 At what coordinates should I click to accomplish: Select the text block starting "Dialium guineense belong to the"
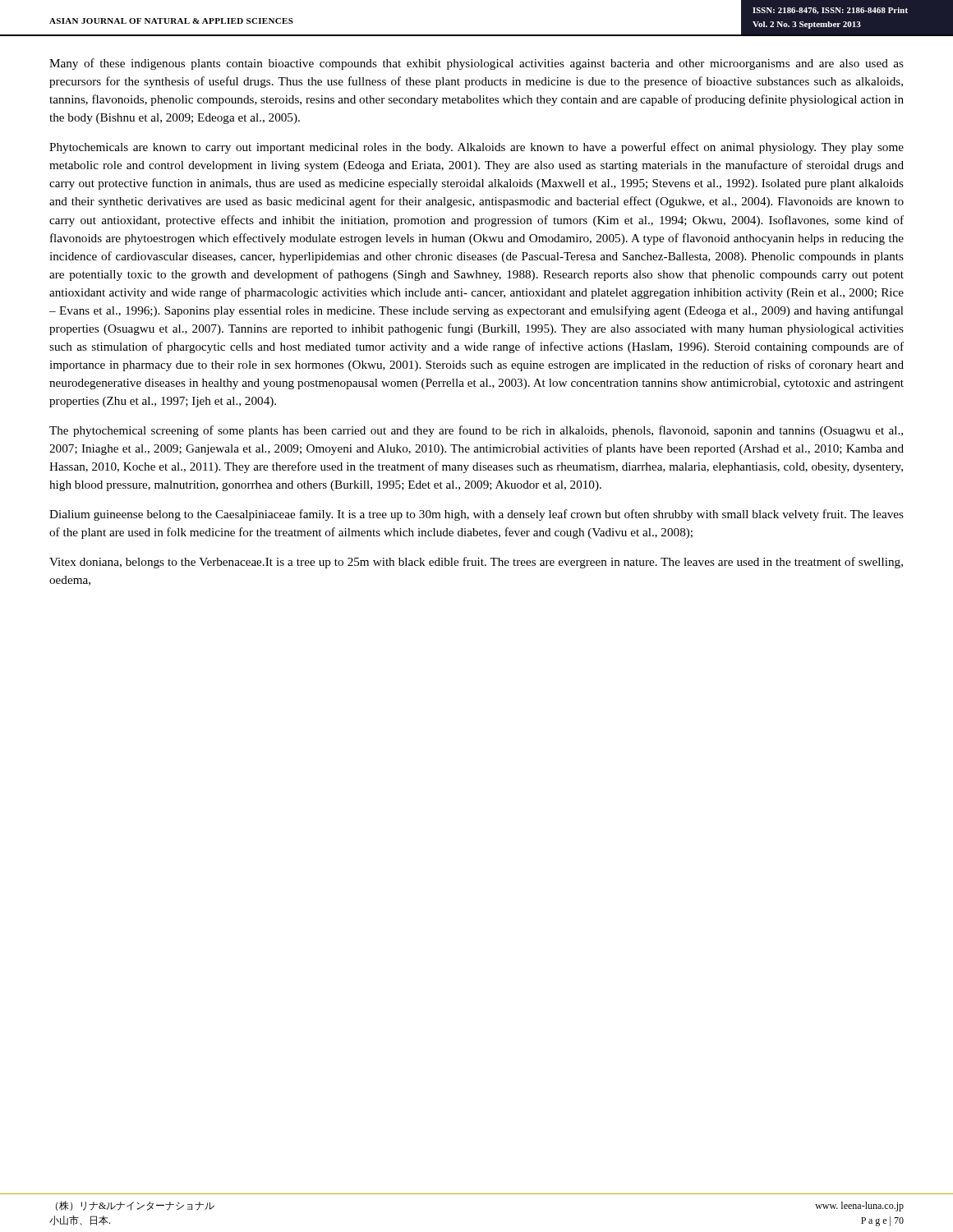[476, 523]
